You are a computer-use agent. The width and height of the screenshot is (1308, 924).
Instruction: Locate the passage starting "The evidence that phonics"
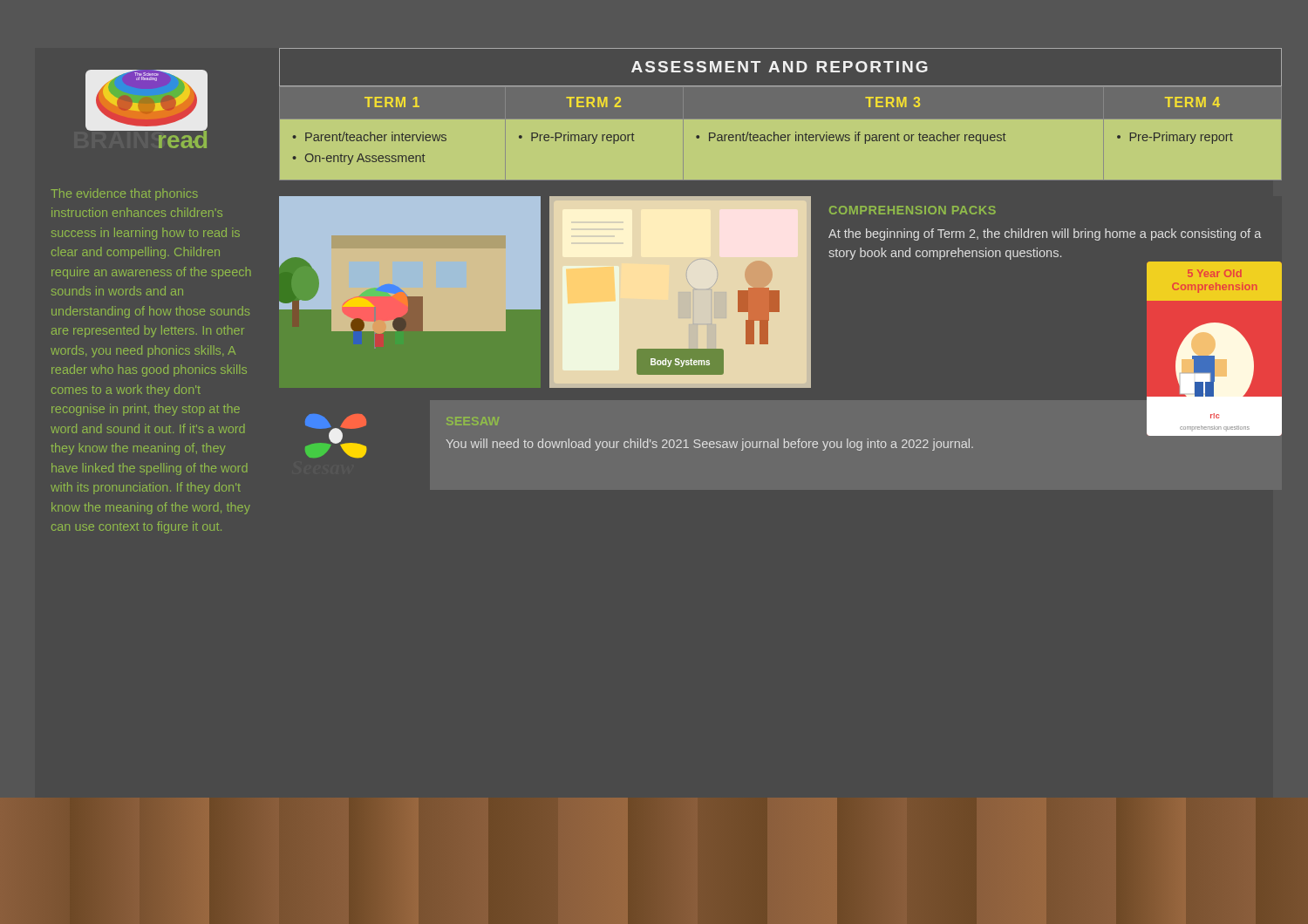pyautogui.click(x=151, y=360)
